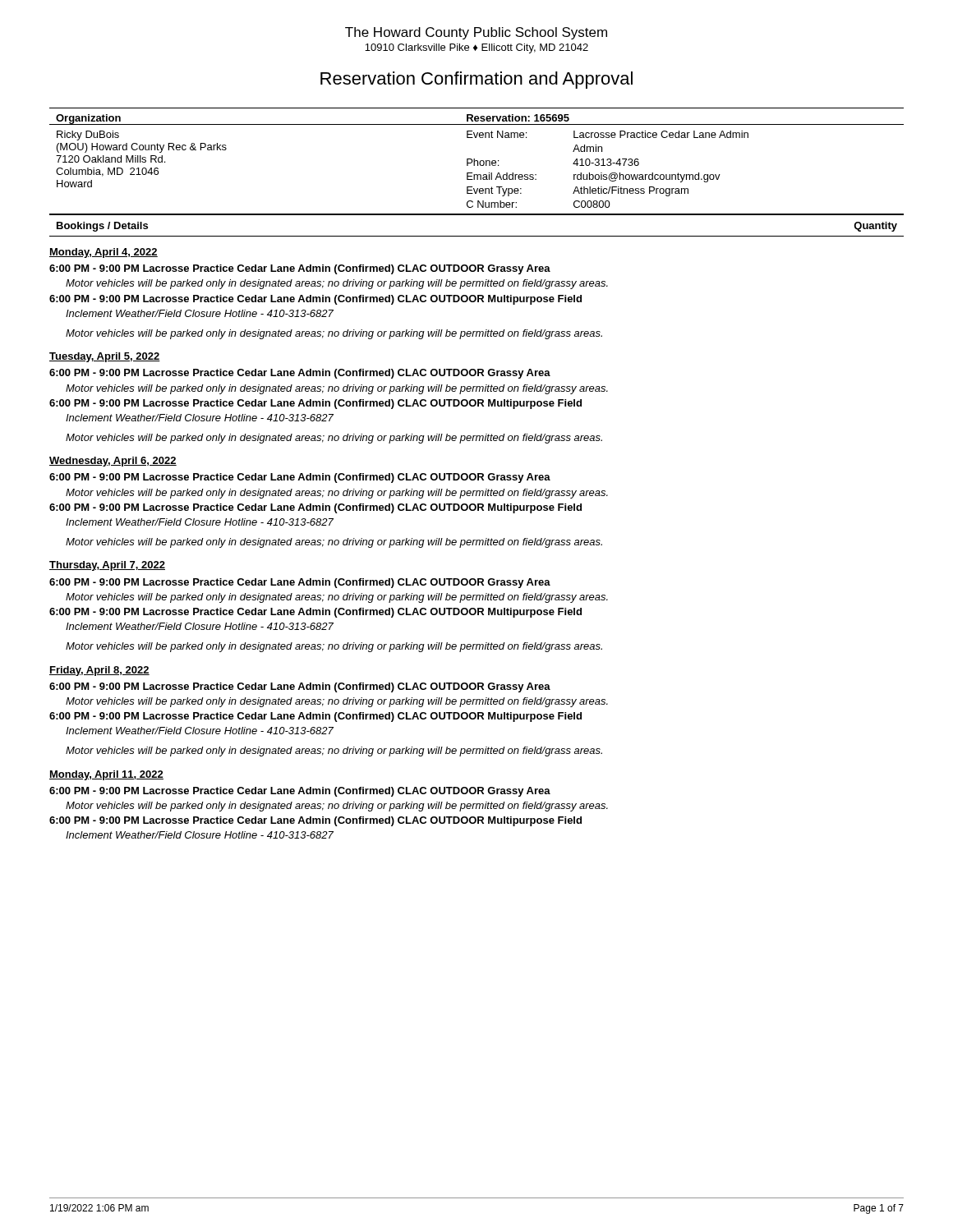
Task: Find the table that mentions "Bookings / Details"
Action: tap(476, 225)
